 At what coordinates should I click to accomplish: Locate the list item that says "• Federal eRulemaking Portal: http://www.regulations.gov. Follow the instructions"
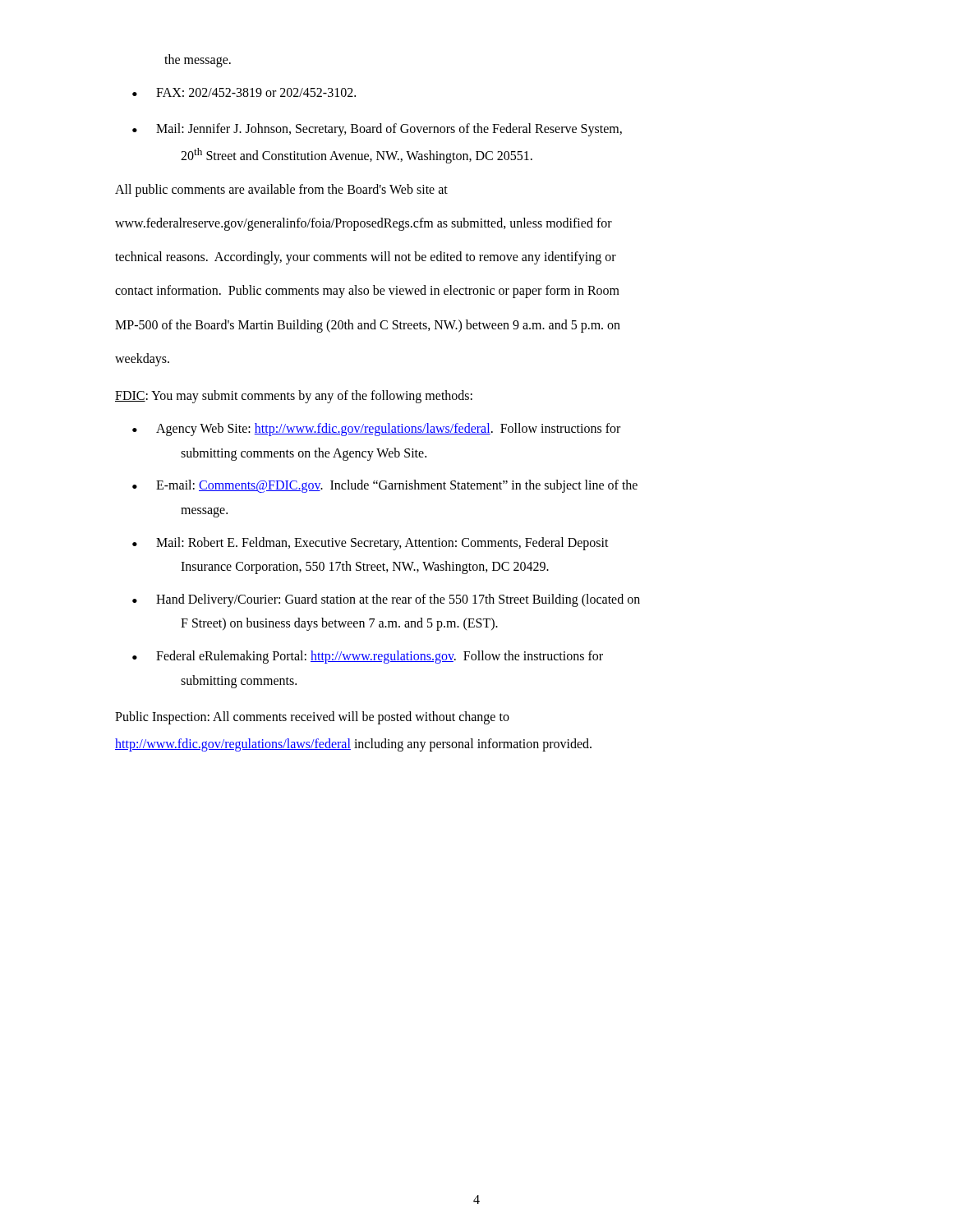(485, 668)
